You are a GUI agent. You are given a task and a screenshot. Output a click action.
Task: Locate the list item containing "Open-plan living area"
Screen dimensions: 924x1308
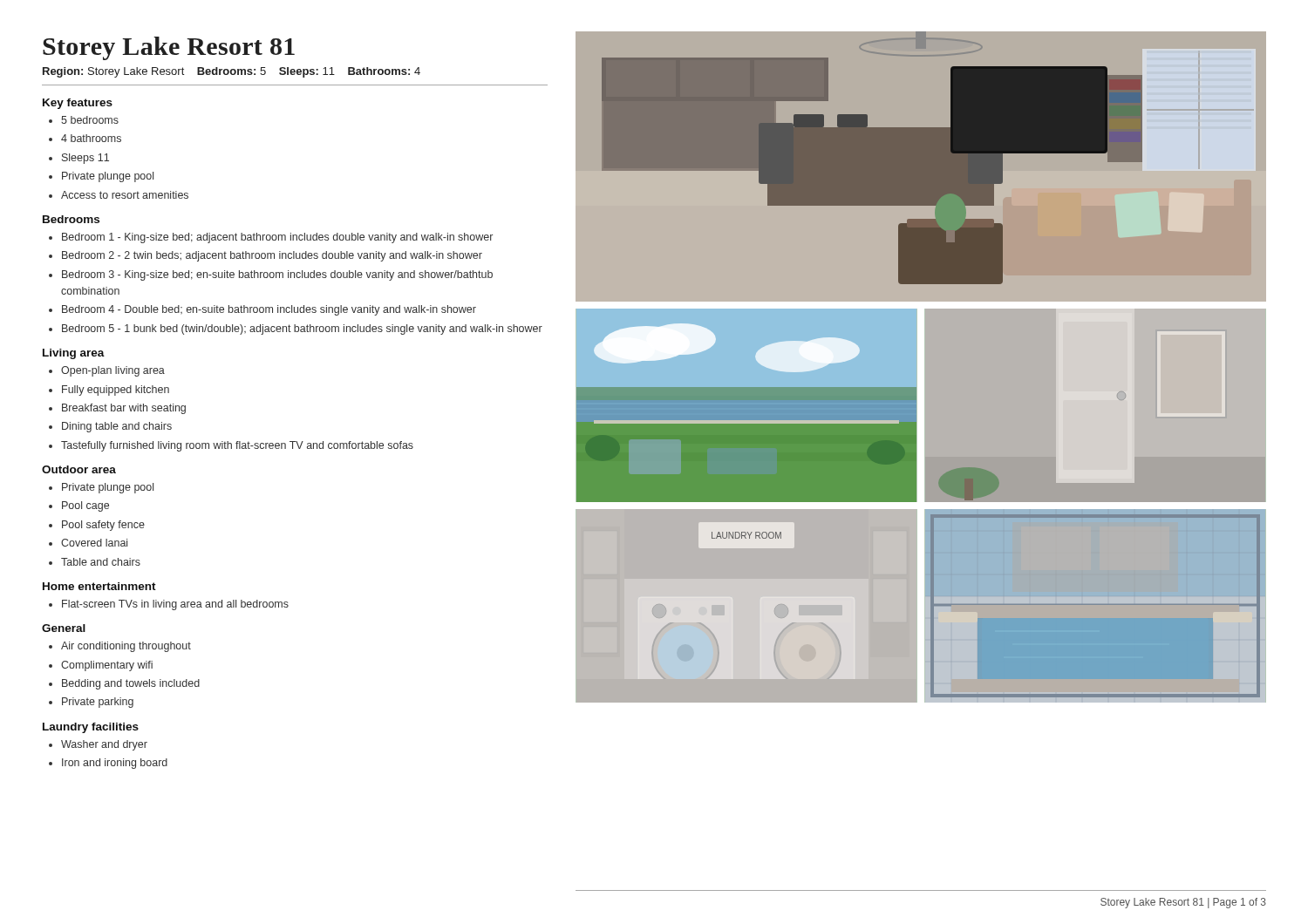coord(113,371)
